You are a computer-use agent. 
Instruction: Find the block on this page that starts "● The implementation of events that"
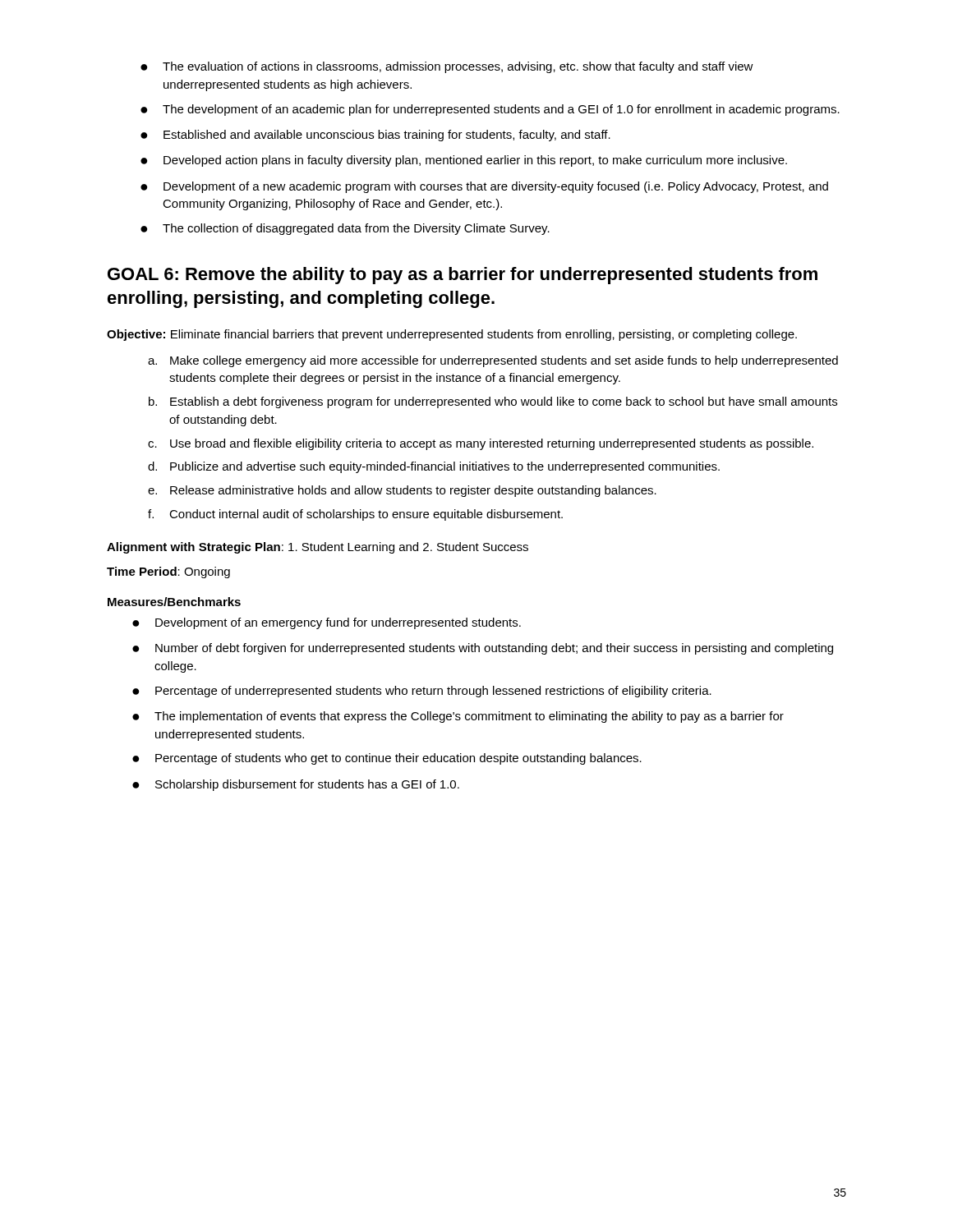pos(489,725)
